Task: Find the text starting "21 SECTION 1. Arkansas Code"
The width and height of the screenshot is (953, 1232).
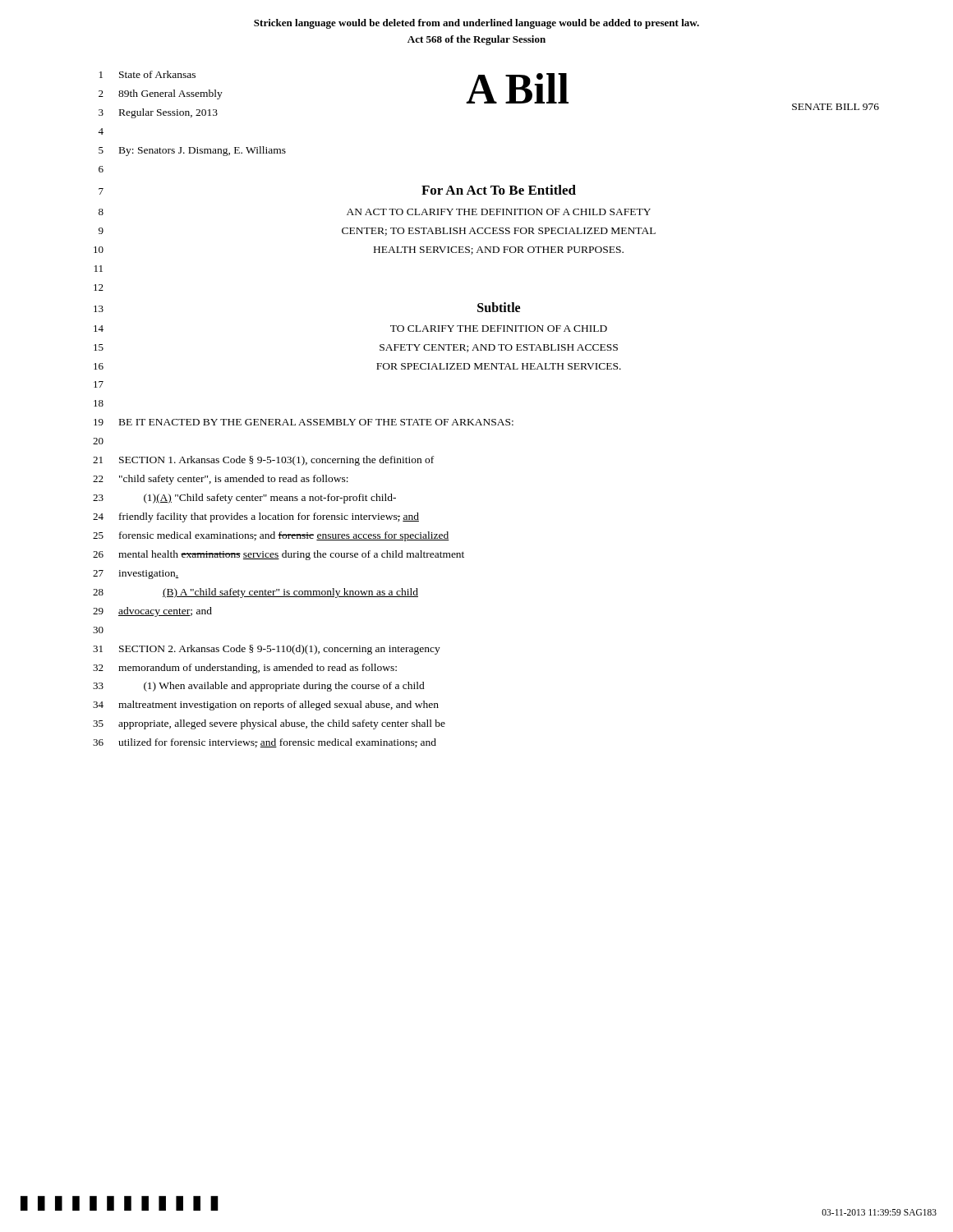Action: coord(263,461)
